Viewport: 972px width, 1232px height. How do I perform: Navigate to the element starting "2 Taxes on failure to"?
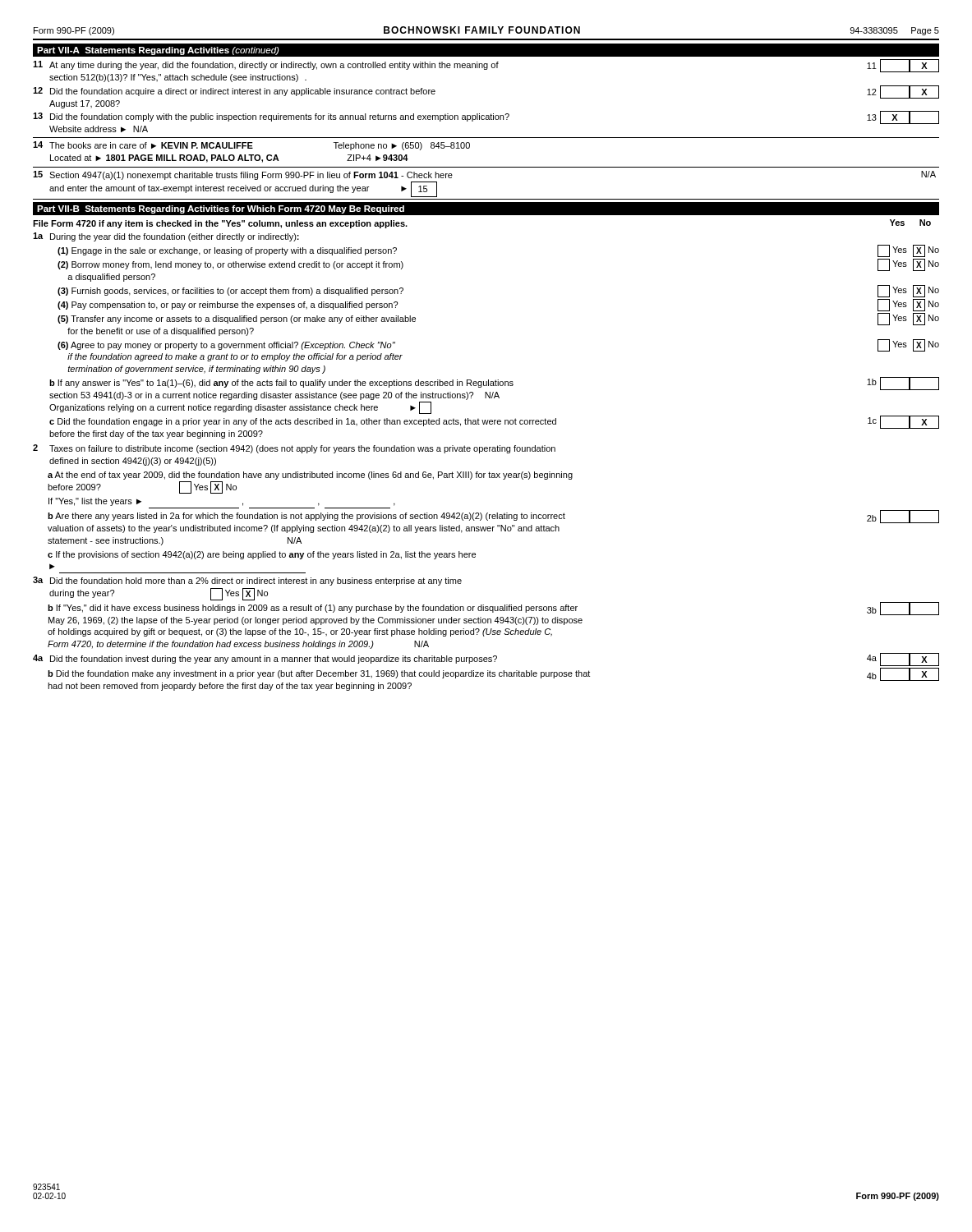486,455
